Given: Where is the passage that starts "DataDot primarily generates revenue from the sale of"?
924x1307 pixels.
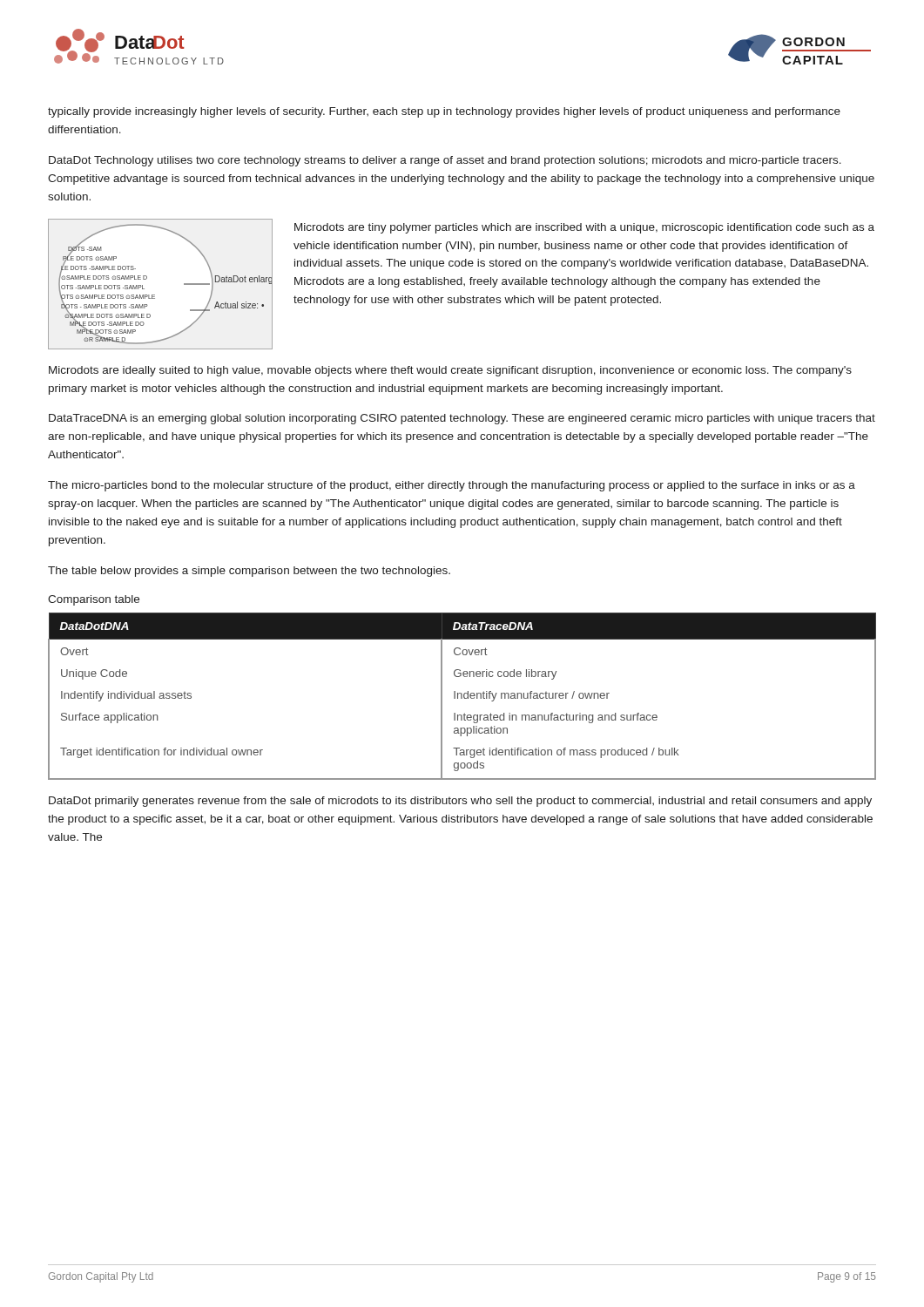Looking at the screenshot, I should point(461,818).
